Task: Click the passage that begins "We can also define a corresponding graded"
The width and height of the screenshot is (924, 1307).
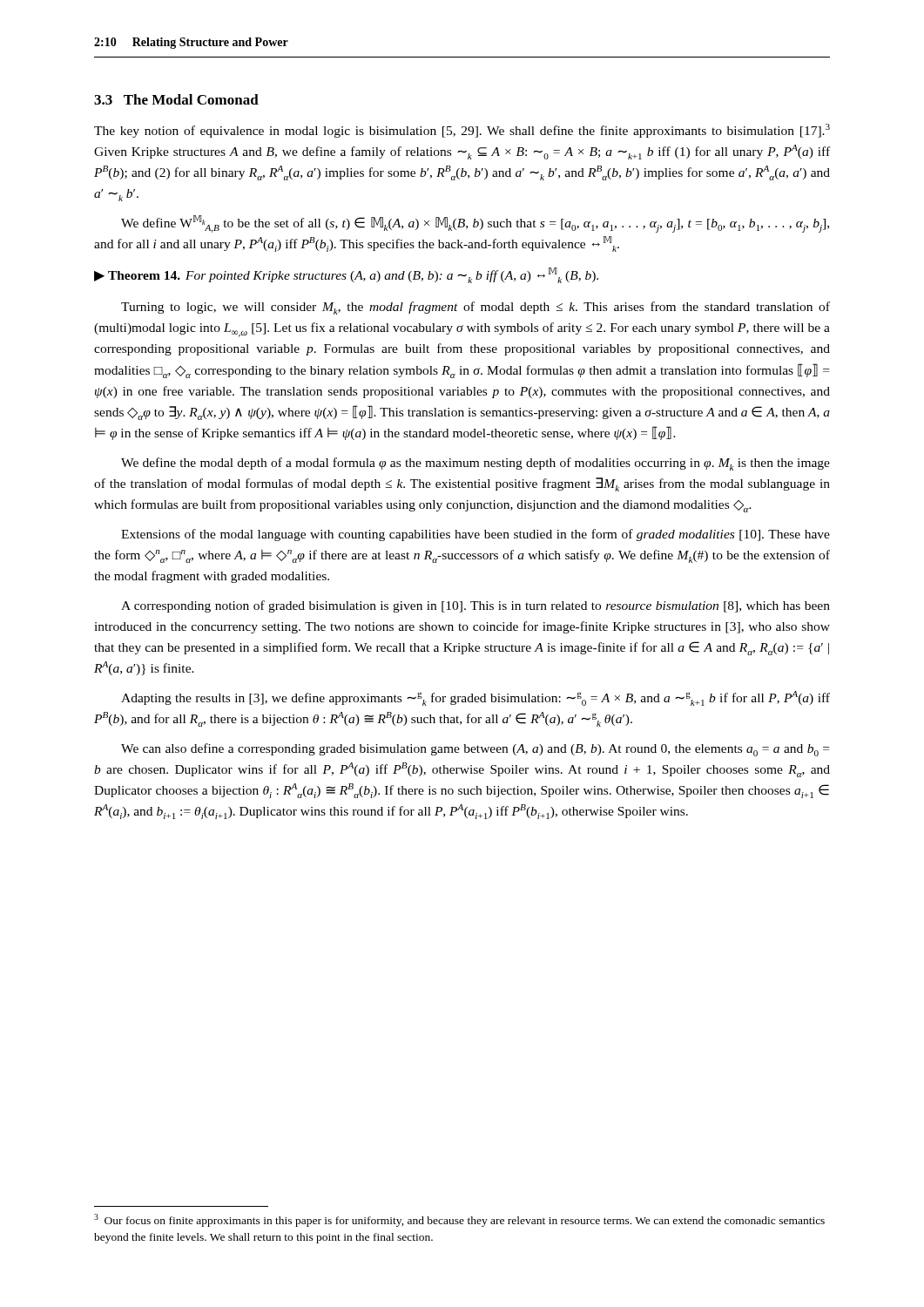Action: (x=462, y=780)
